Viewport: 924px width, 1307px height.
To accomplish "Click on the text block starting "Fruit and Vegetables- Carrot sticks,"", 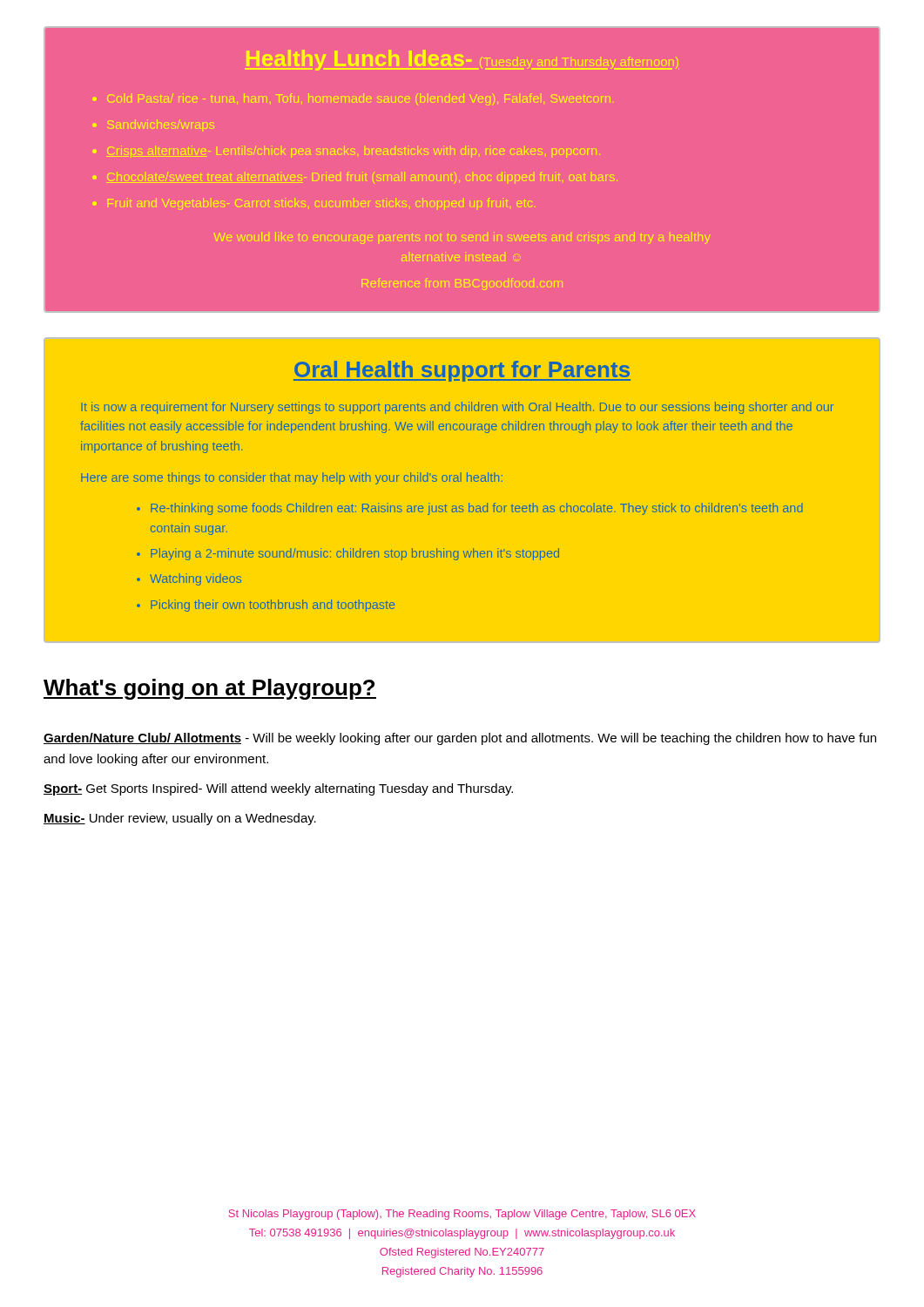I will click(x=322, y=203).
